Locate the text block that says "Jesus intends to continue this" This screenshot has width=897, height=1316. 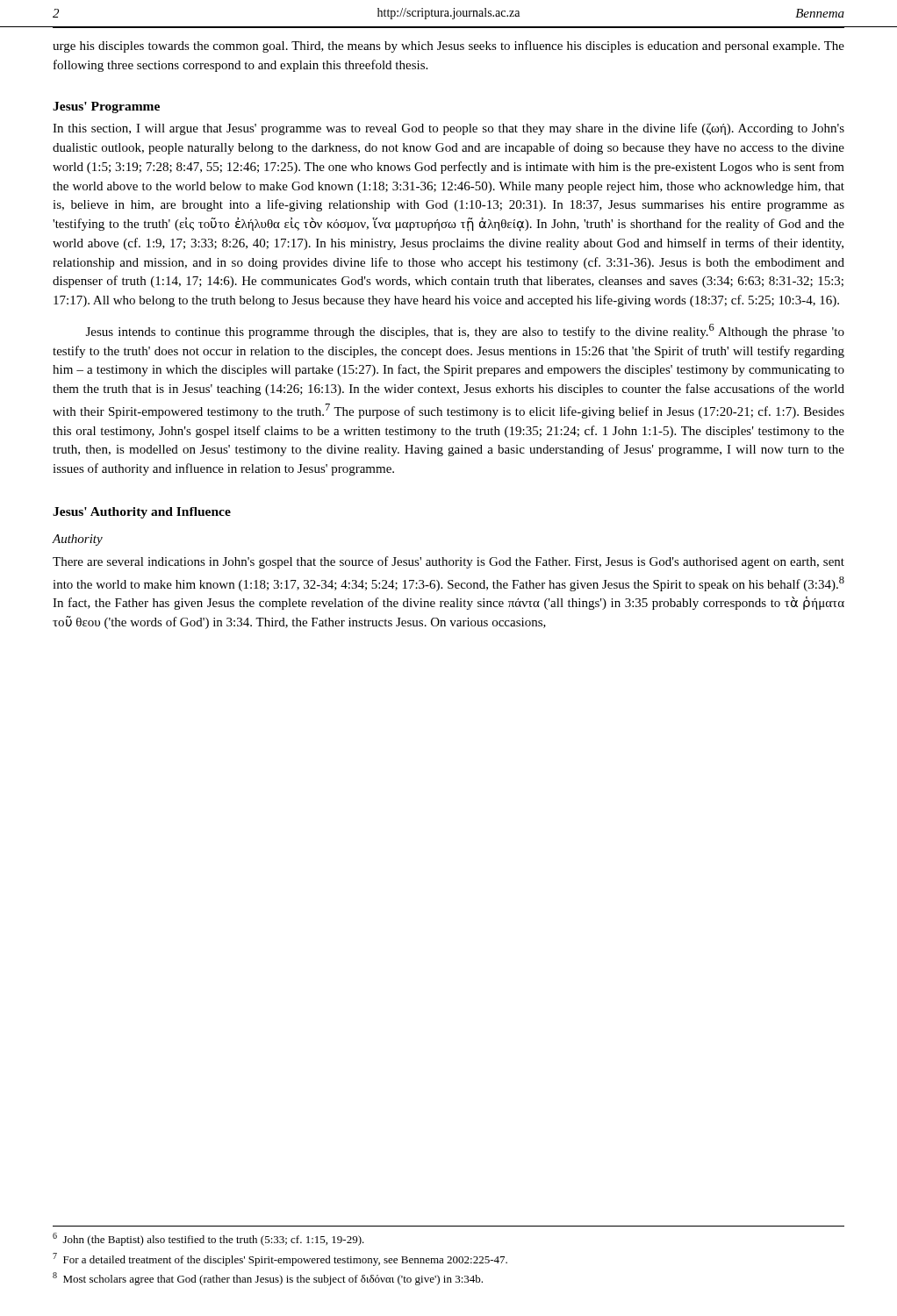(x=448, y=398)
